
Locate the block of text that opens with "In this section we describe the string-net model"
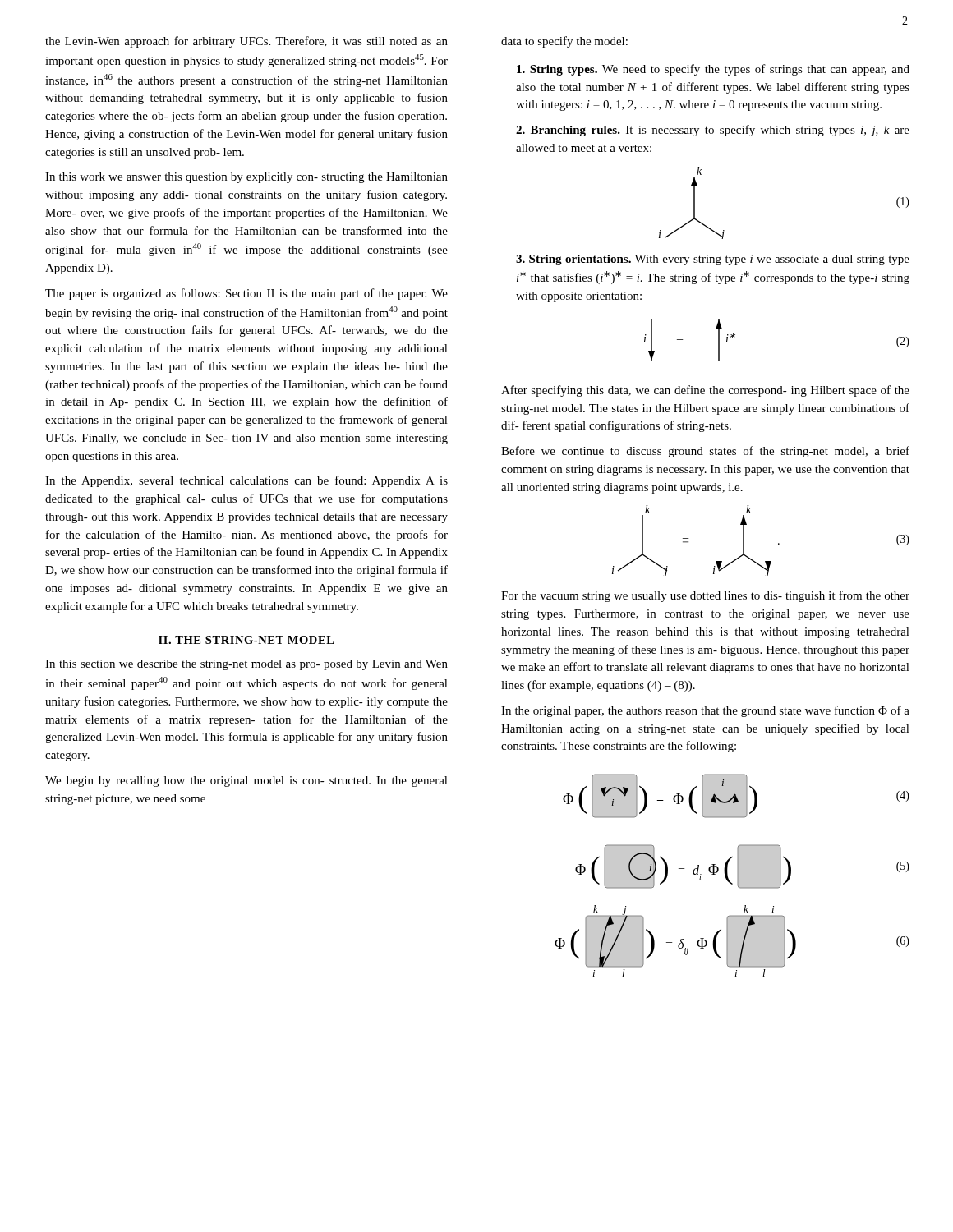coord(246,710)
